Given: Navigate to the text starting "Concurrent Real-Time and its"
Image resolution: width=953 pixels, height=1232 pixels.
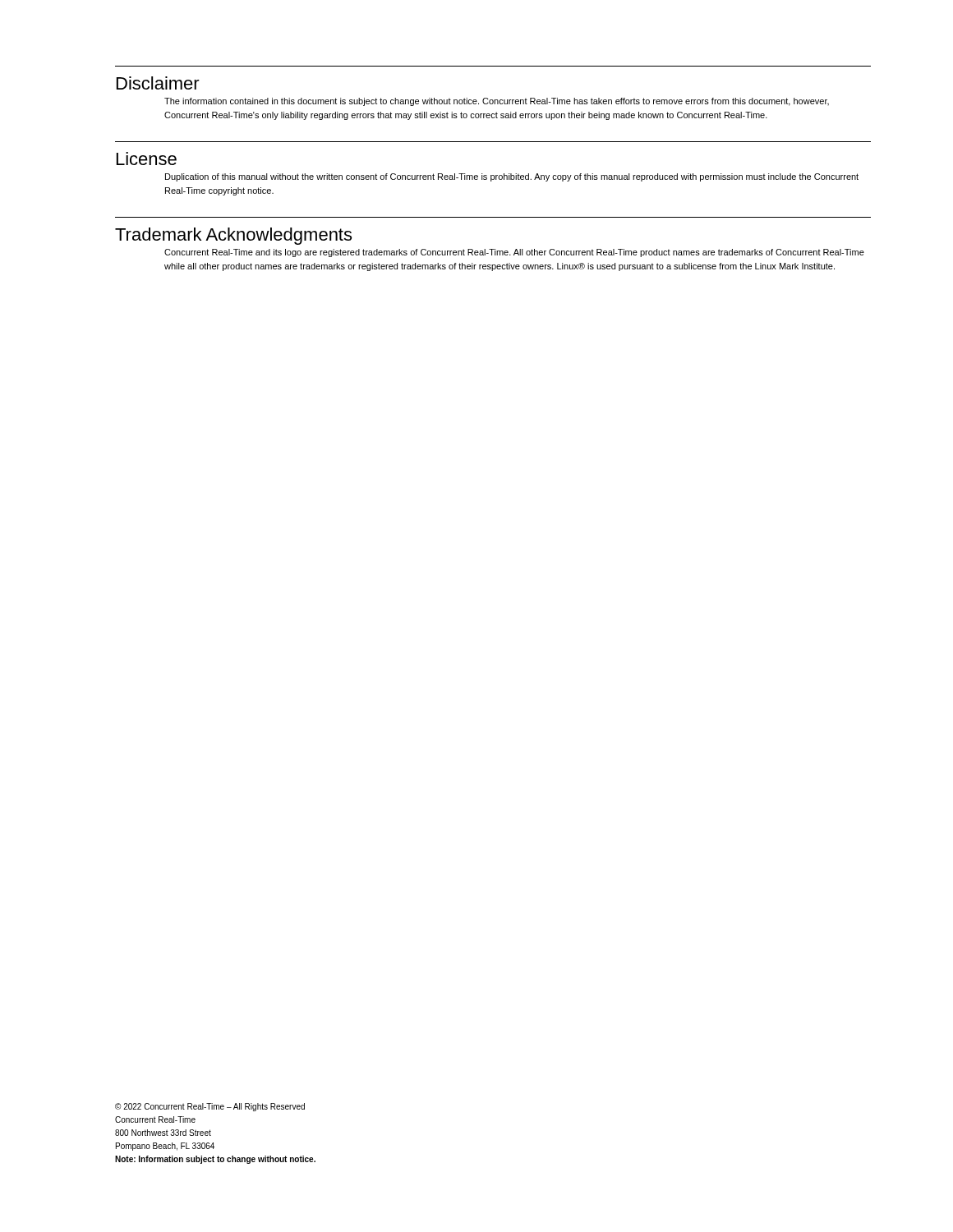Looking at the screenshot, I should coord(514,259).
